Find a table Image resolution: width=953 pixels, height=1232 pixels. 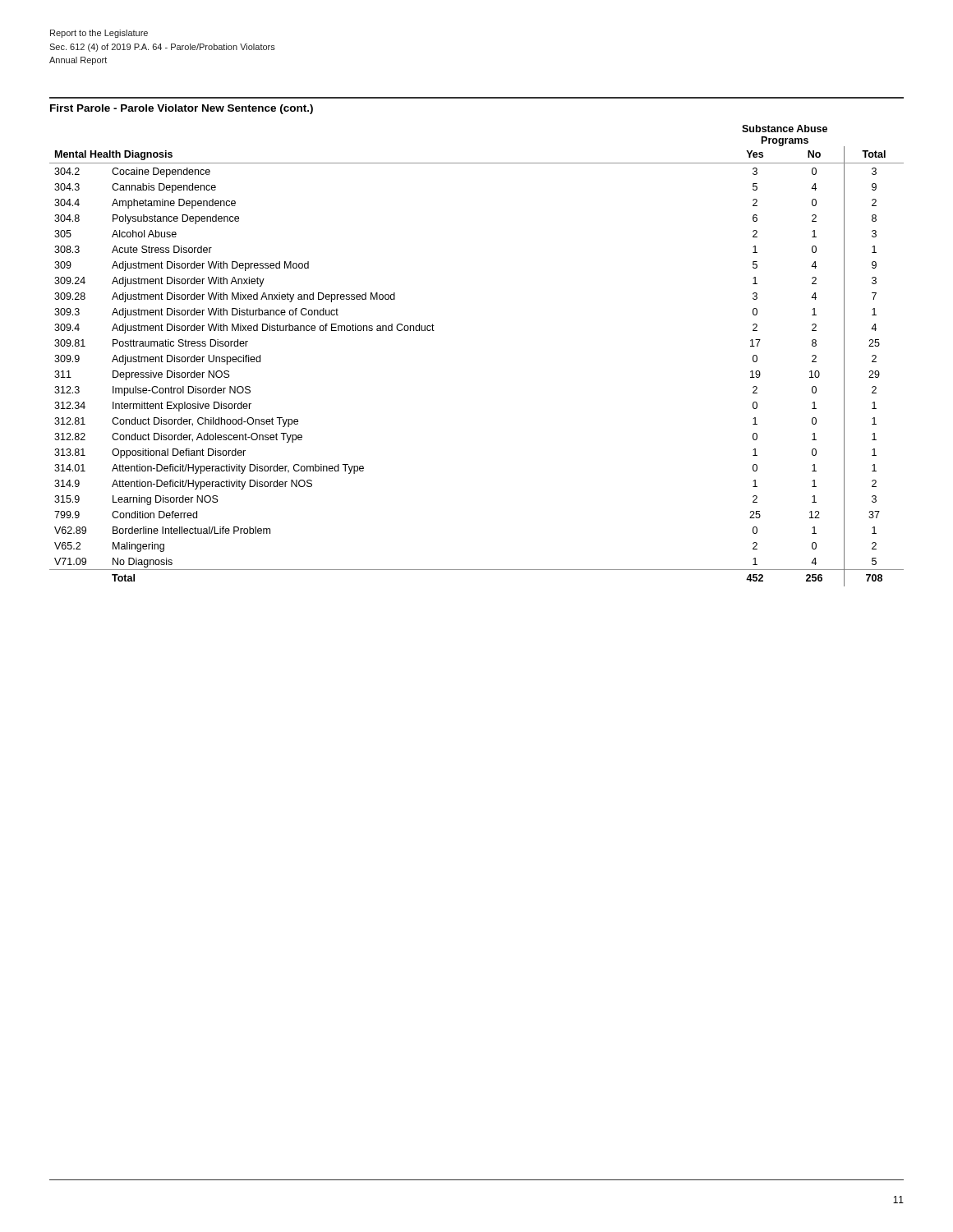pos(476,354)
